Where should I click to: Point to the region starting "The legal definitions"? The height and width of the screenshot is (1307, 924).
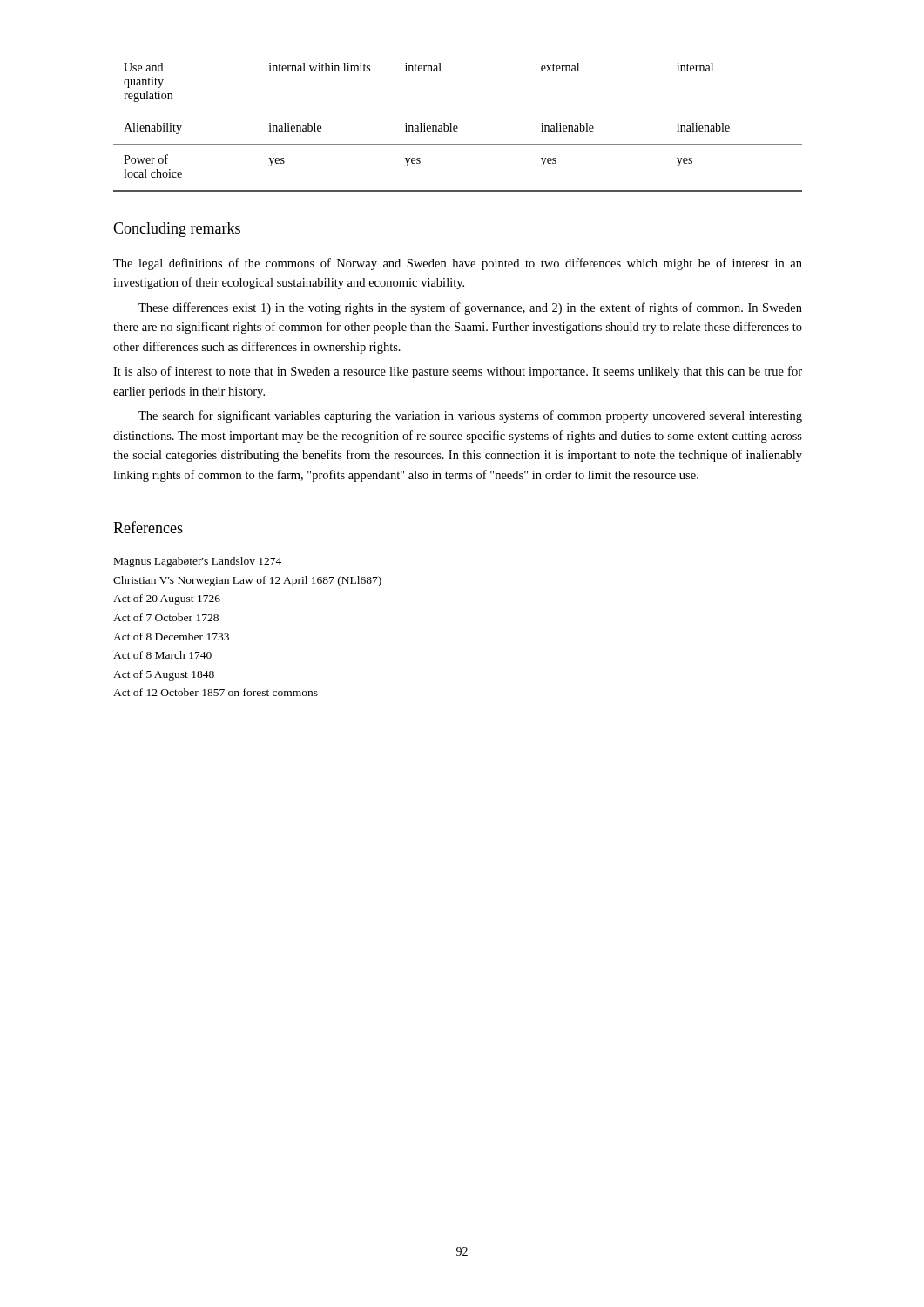[x=458, y=273]
